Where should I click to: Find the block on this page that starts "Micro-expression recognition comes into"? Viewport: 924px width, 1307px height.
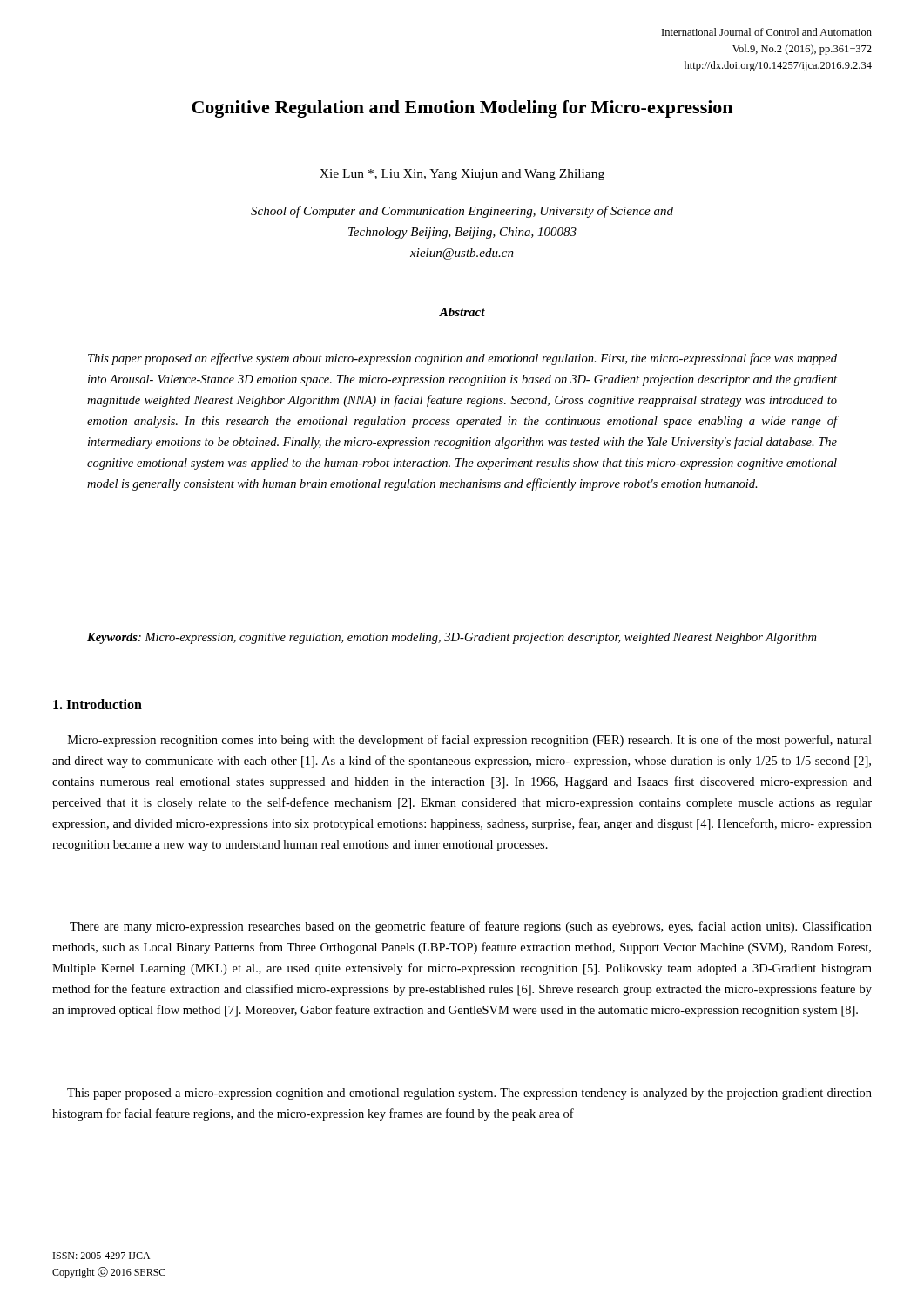tap(462, 792)
